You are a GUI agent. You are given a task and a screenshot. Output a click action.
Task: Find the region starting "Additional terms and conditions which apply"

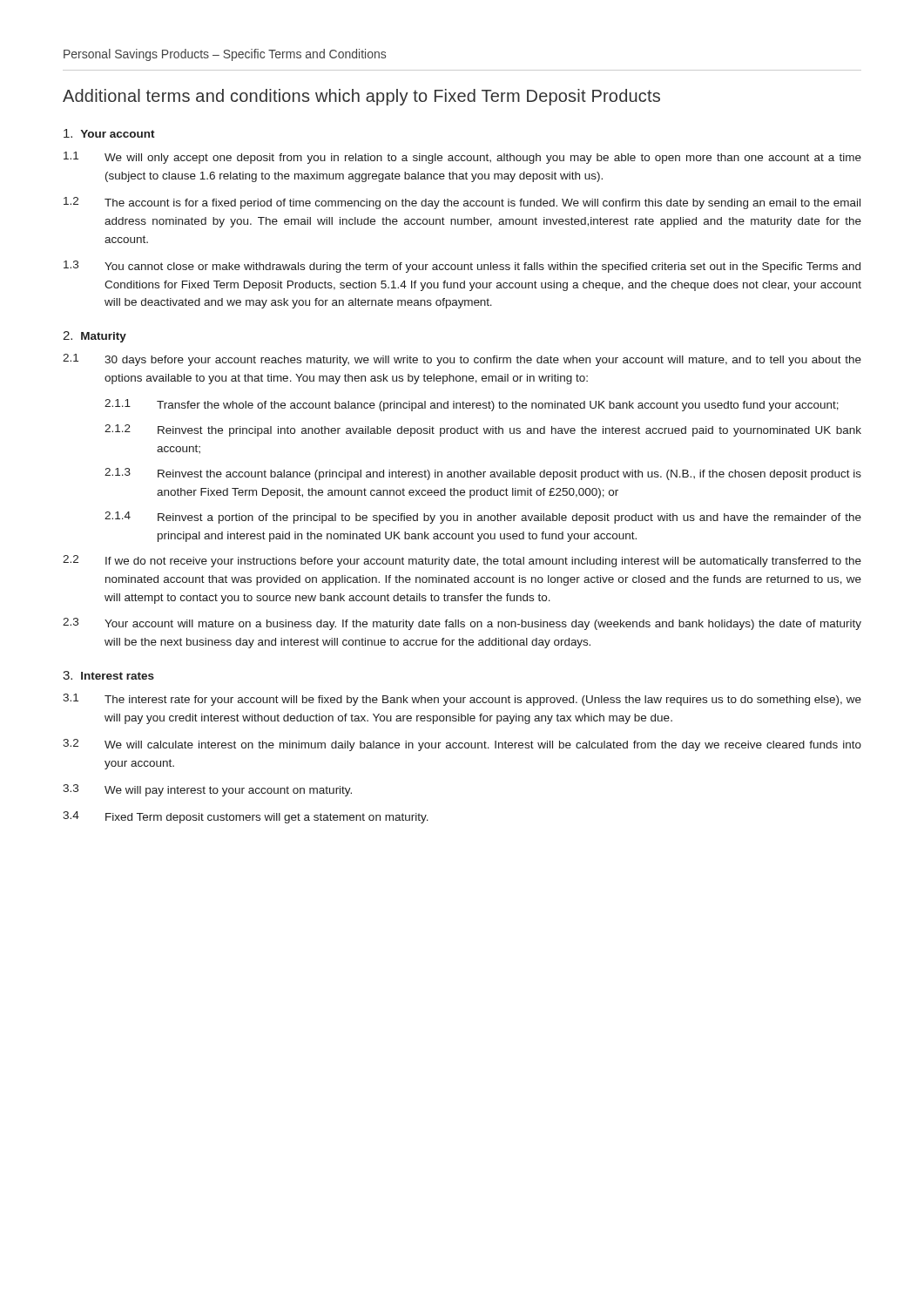tap(362, 96)
